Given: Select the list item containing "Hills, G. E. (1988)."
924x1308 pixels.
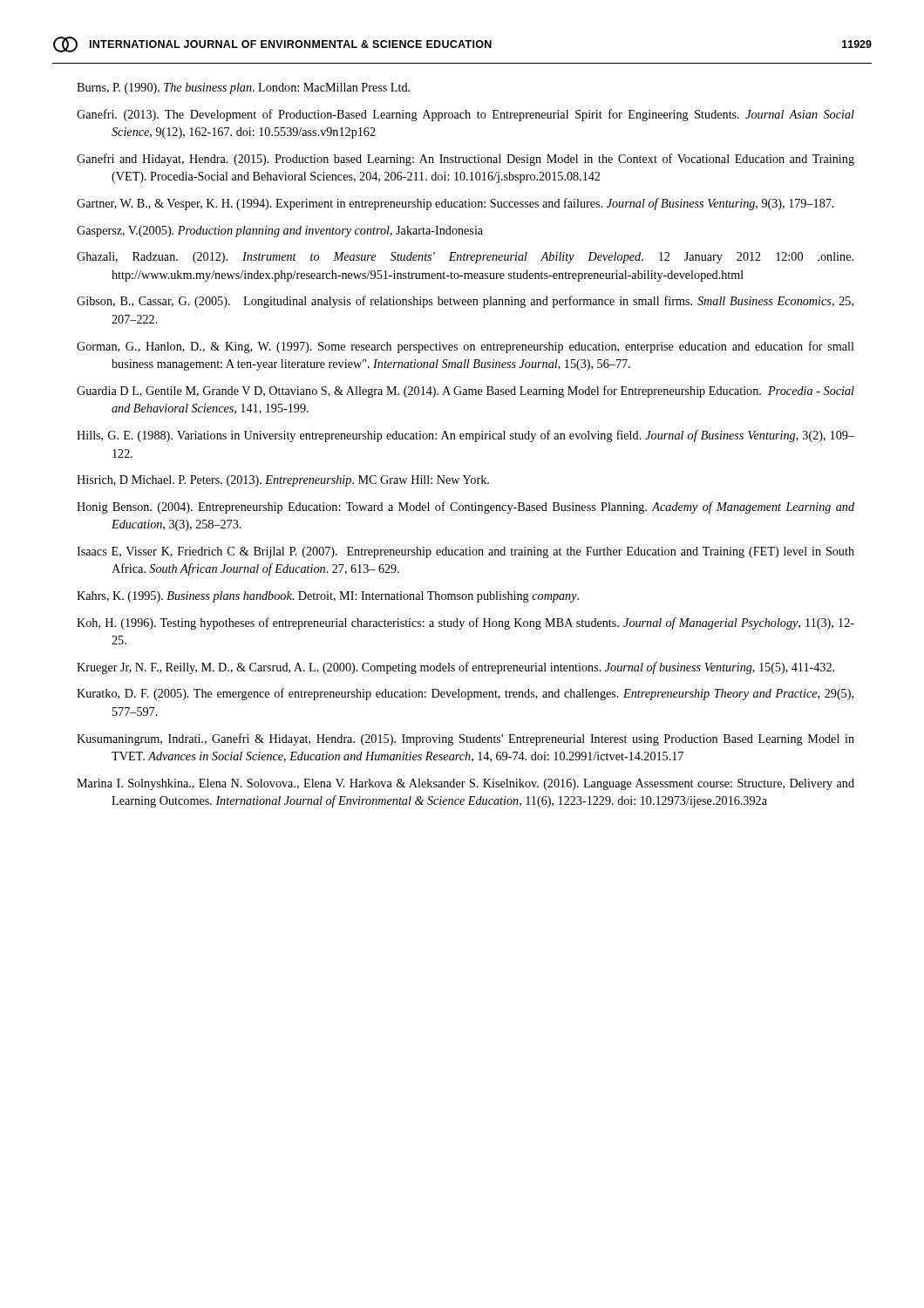Looking at the screenshot, I should tap(465, 444).
